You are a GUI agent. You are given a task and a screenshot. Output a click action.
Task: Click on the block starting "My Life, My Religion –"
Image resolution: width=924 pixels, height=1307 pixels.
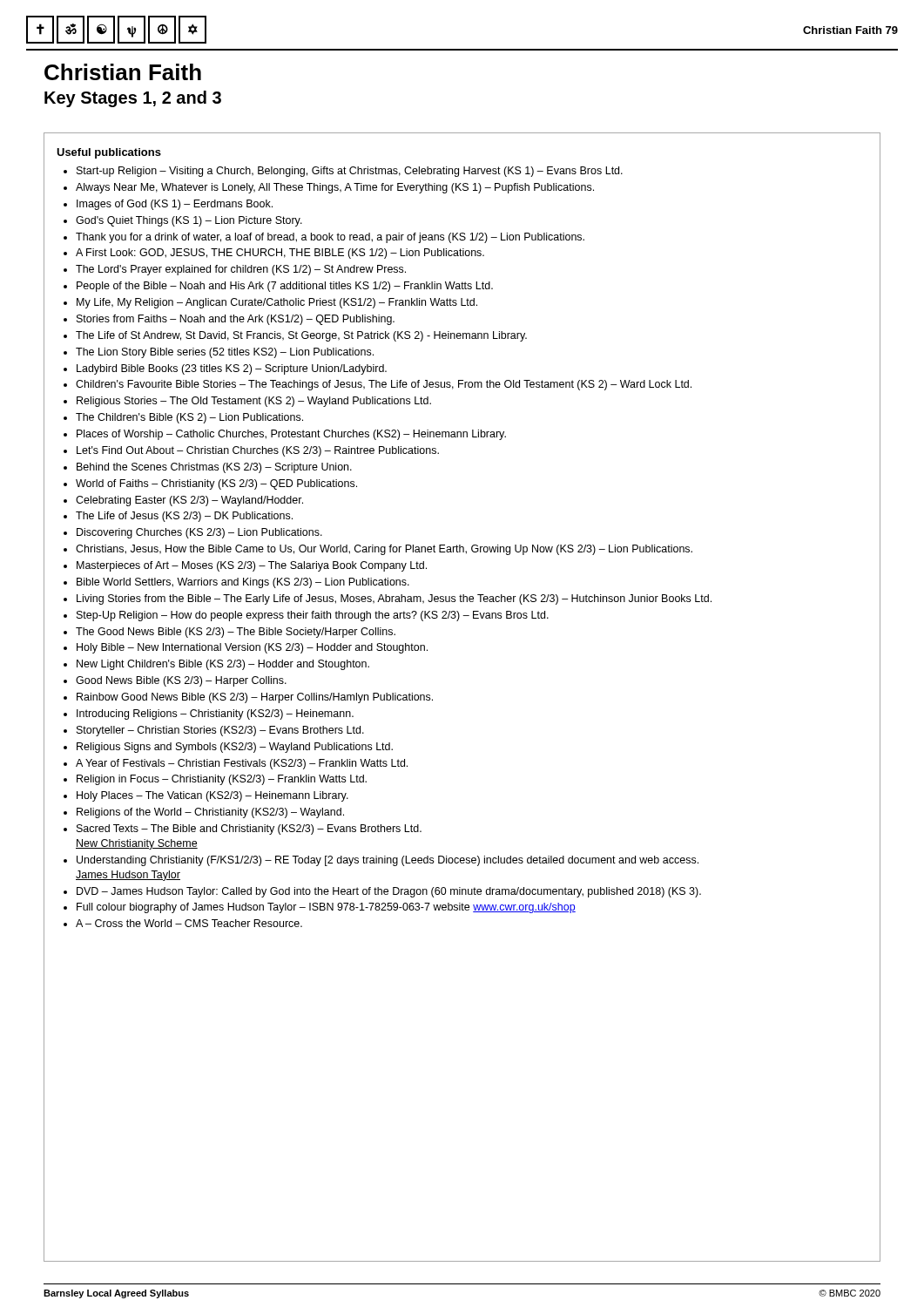coord(277,302)
